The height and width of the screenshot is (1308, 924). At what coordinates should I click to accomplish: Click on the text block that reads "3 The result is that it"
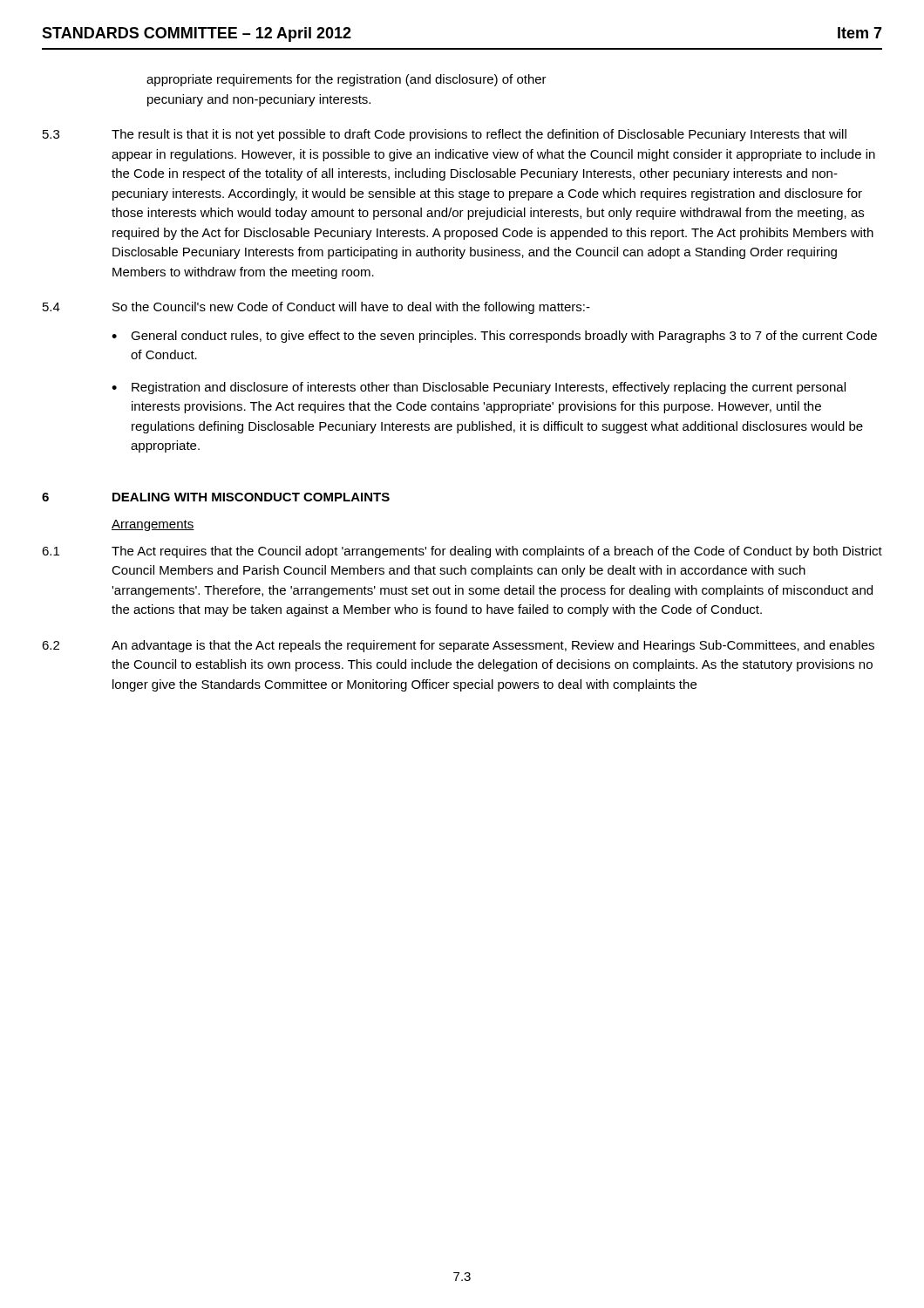462,203
